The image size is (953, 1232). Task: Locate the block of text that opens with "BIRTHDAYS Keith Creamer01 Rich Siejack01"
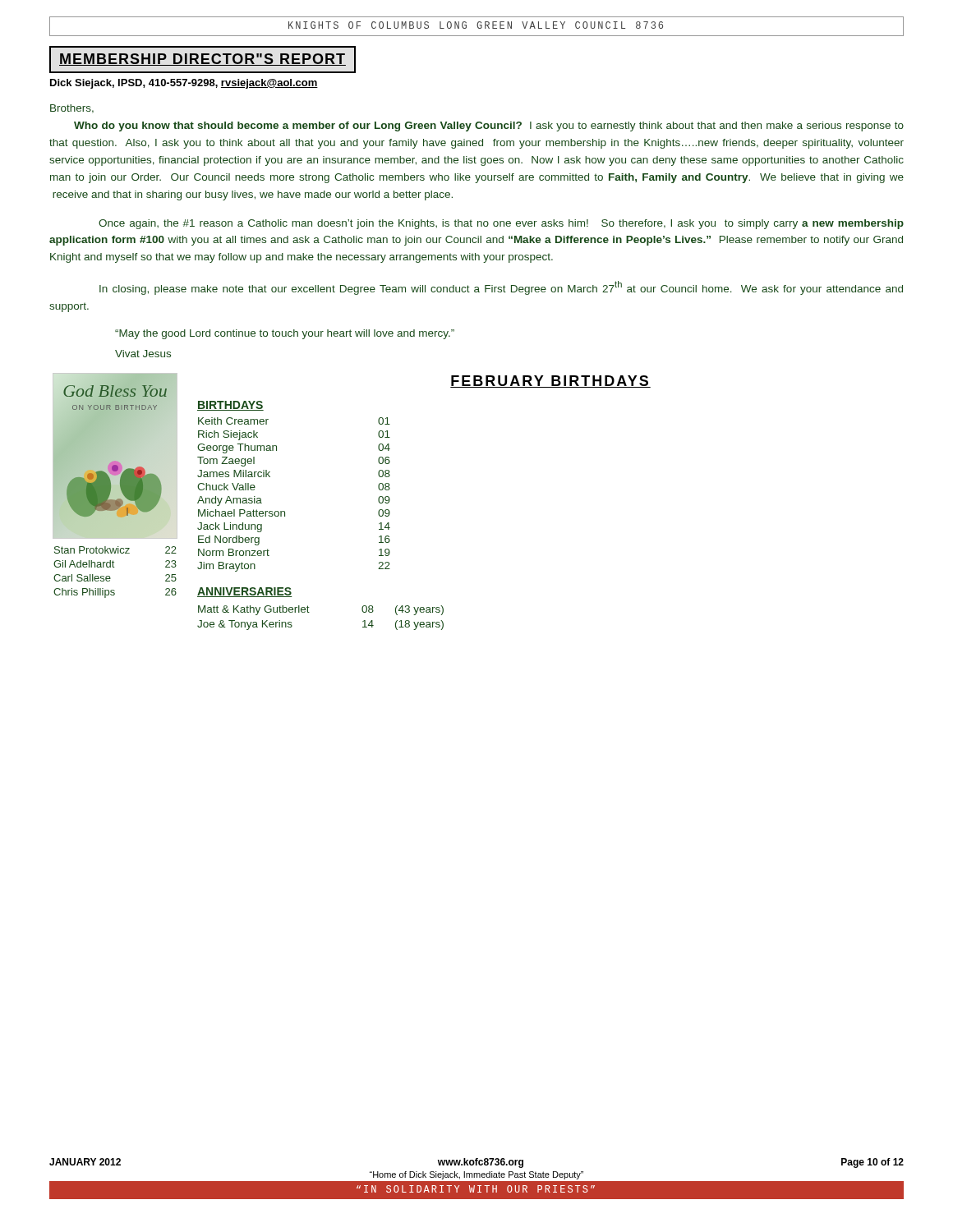pos(230,406)
